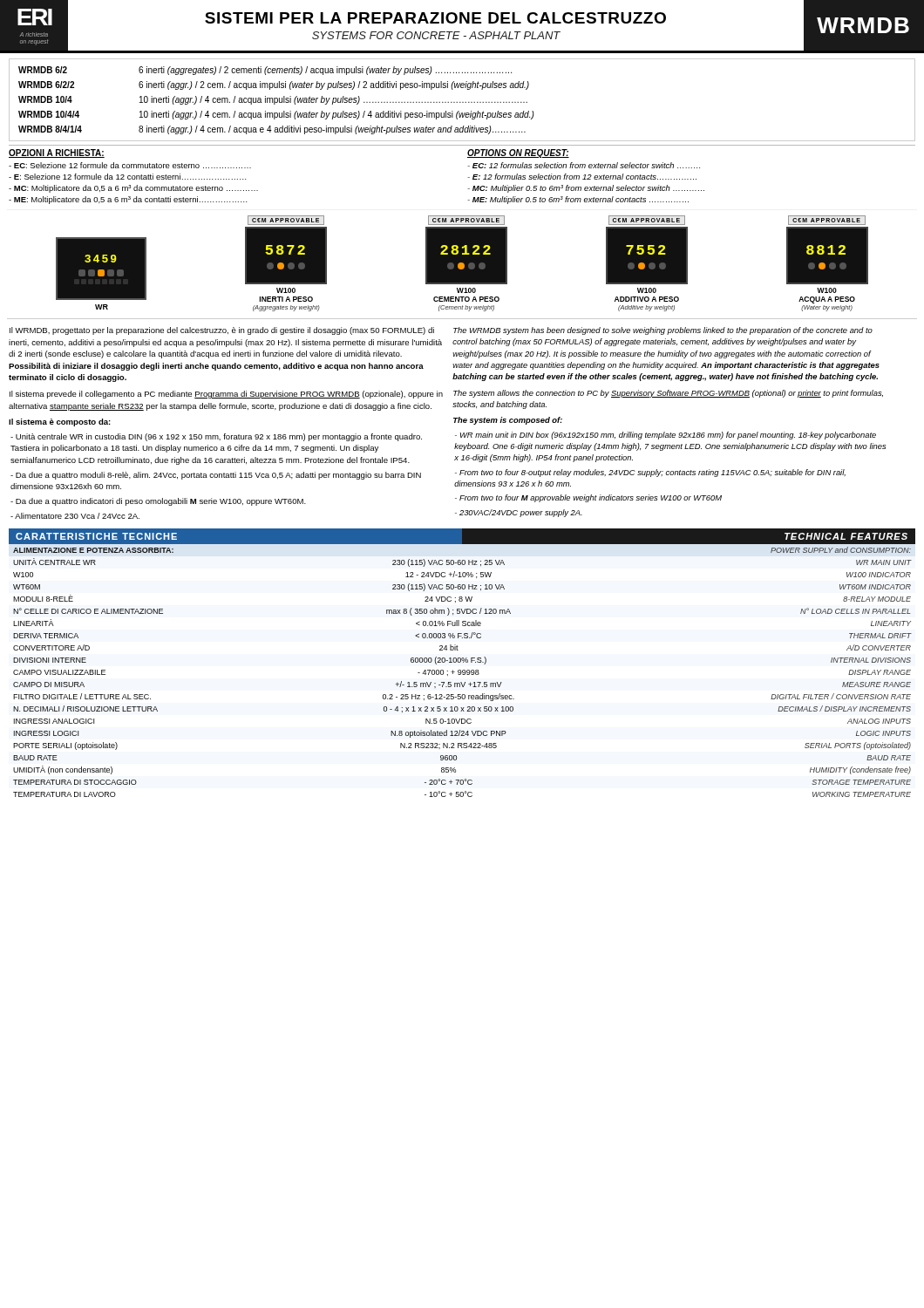This screenshot has width=924, height=1308.
Task: Where is the passage that starts "Il WRMDB, progettato per la preparazione del"?
Action: (x=225, y=354)
